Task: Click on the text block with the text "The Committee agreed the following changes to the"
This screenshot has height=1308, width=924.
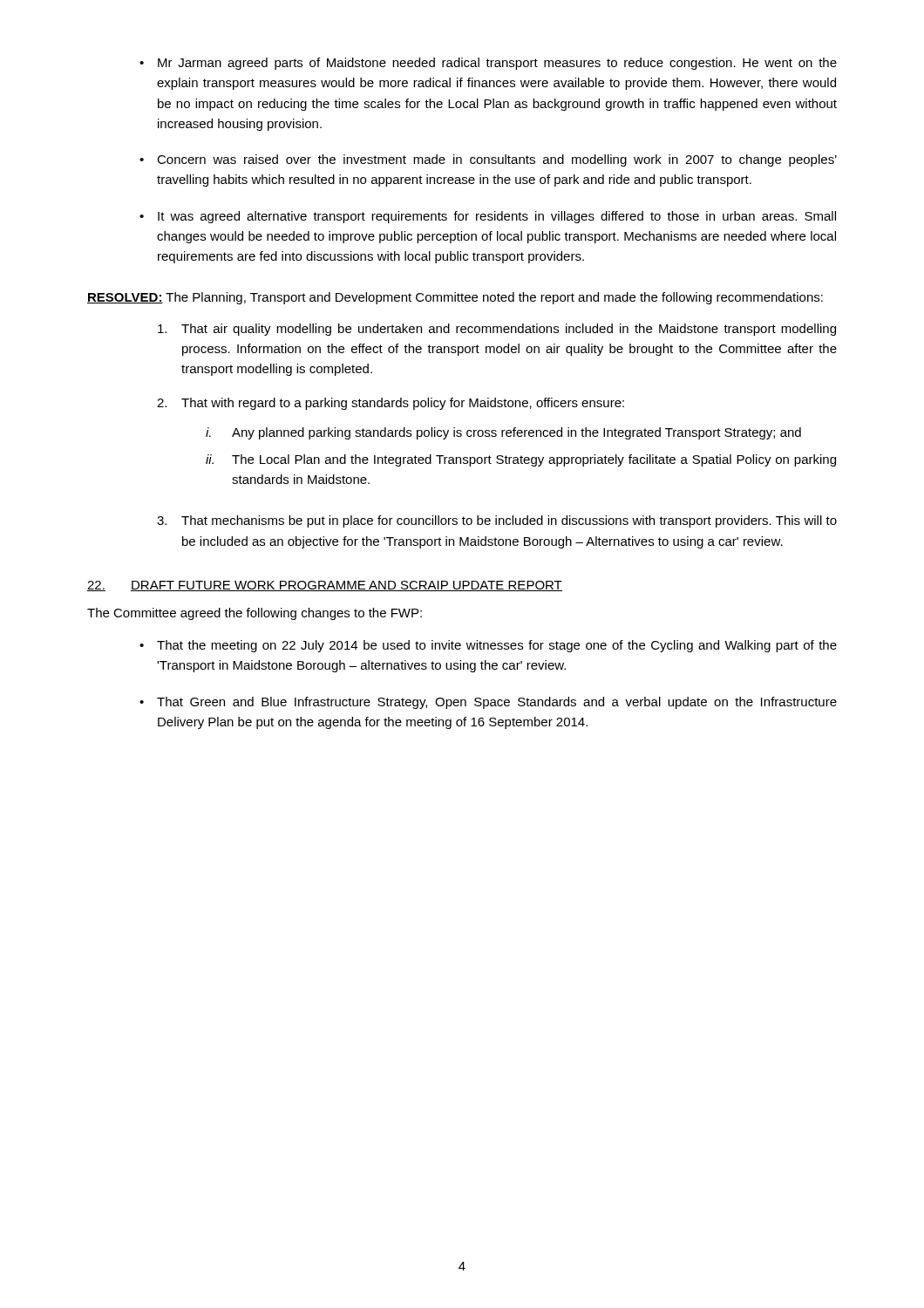Action: coord(255,612)
